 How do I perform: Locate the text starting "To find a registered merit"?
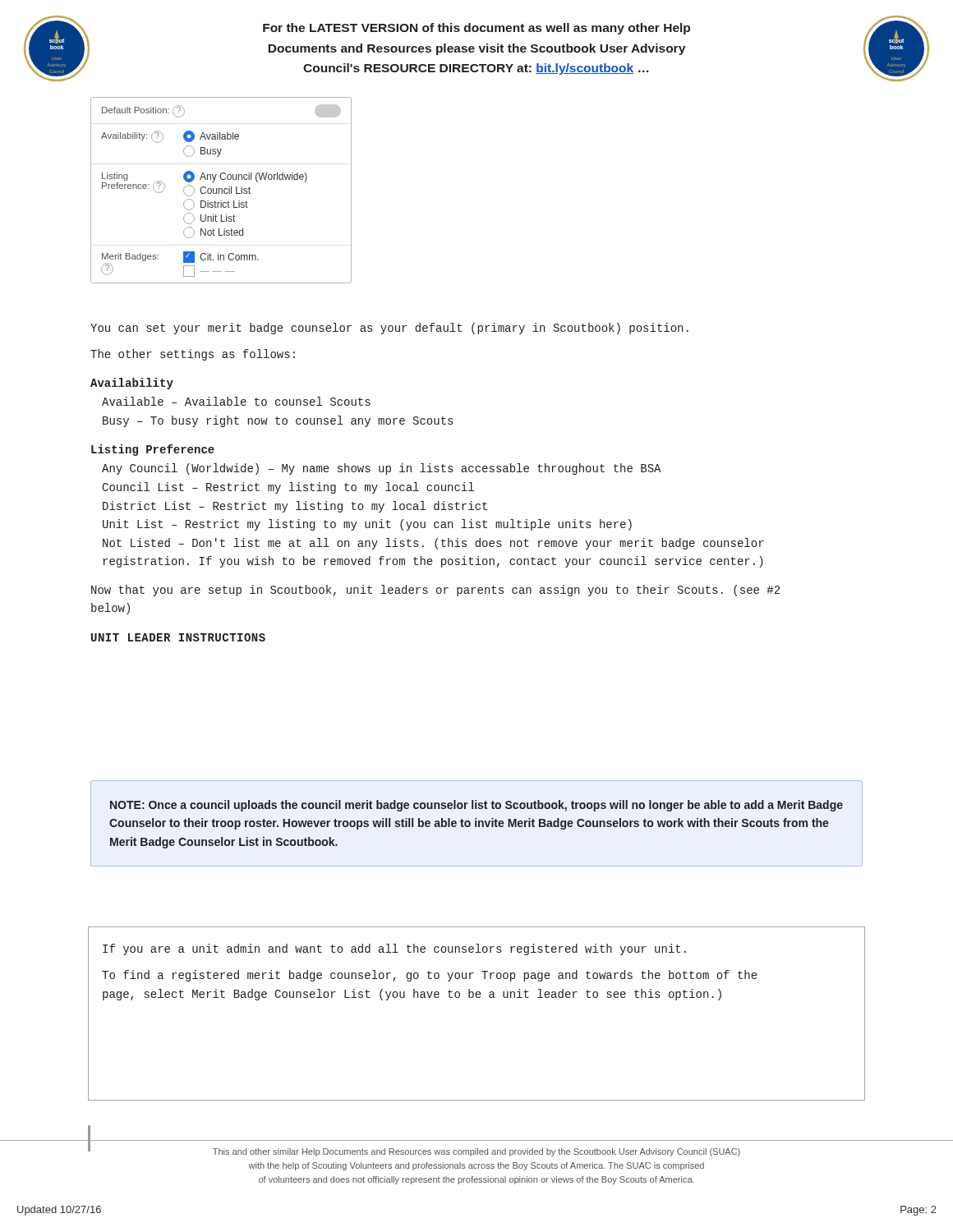point(430,985)
